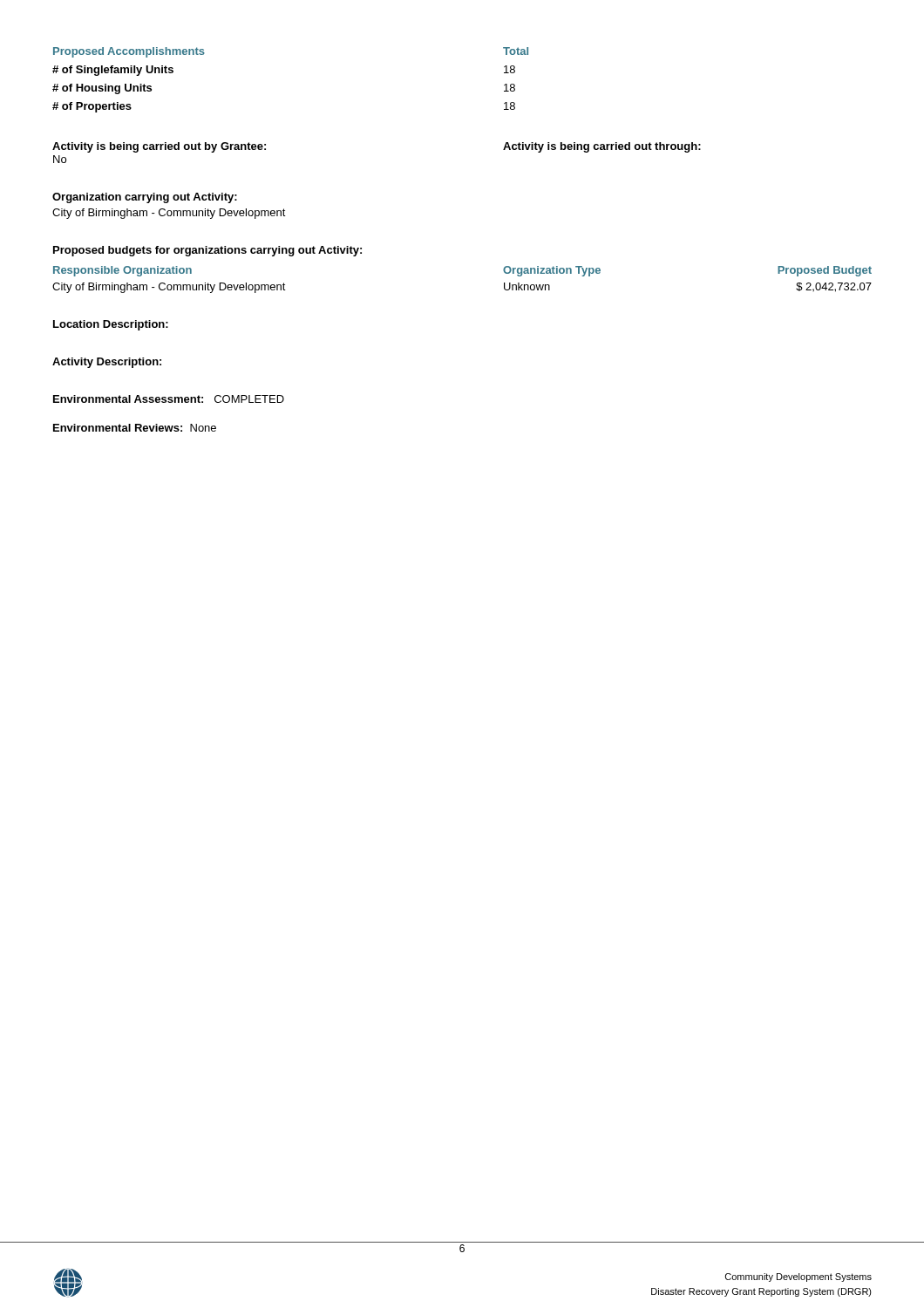
Task: Locate the block of text that opens with "City of Birmingham -"
Action: point(169,212)
